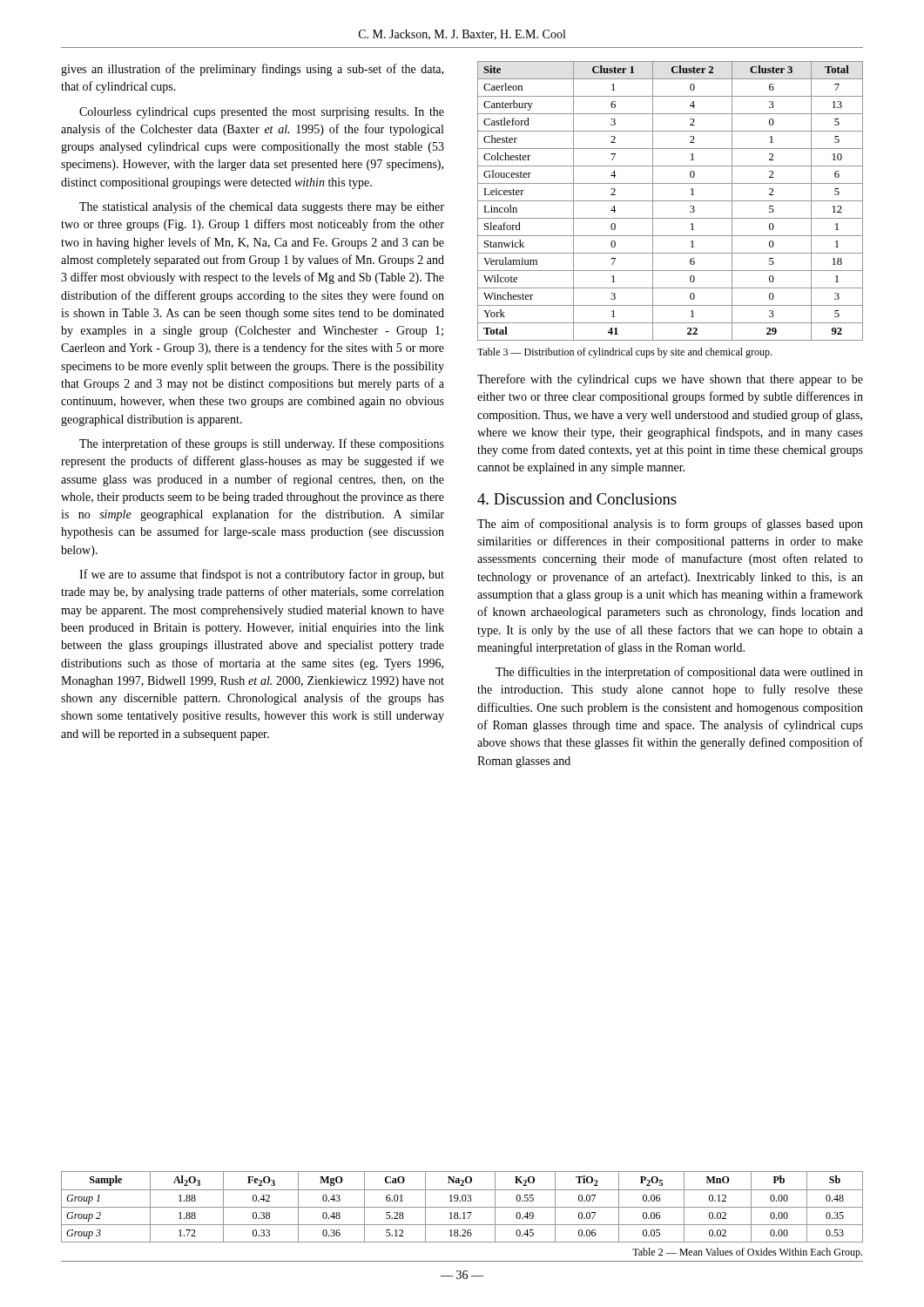Click on the table containing "P 2 O"

462,1207
